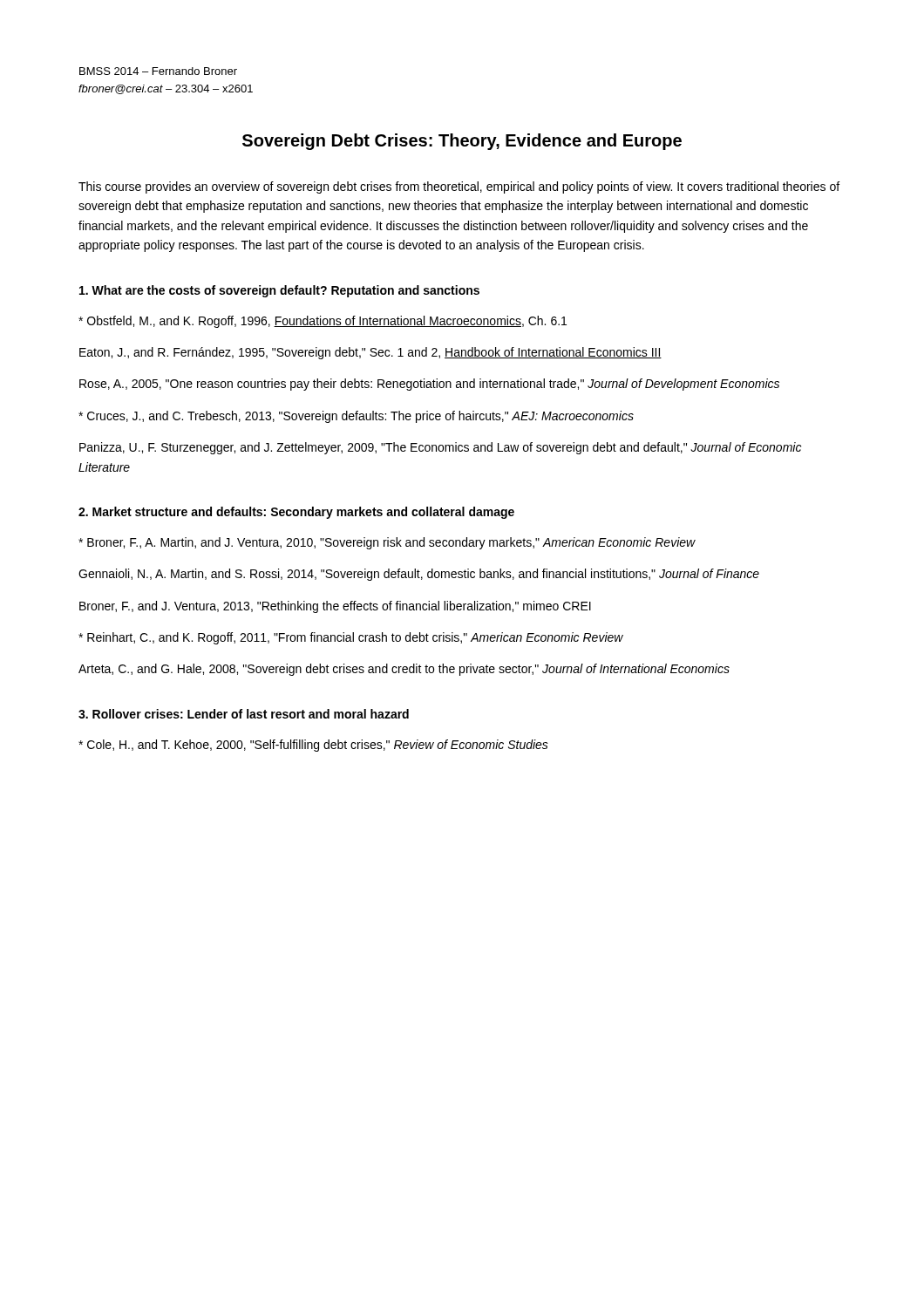
Task: Click on the list item that says "Obstfeld, M., and K."
Action: point(323,321)
